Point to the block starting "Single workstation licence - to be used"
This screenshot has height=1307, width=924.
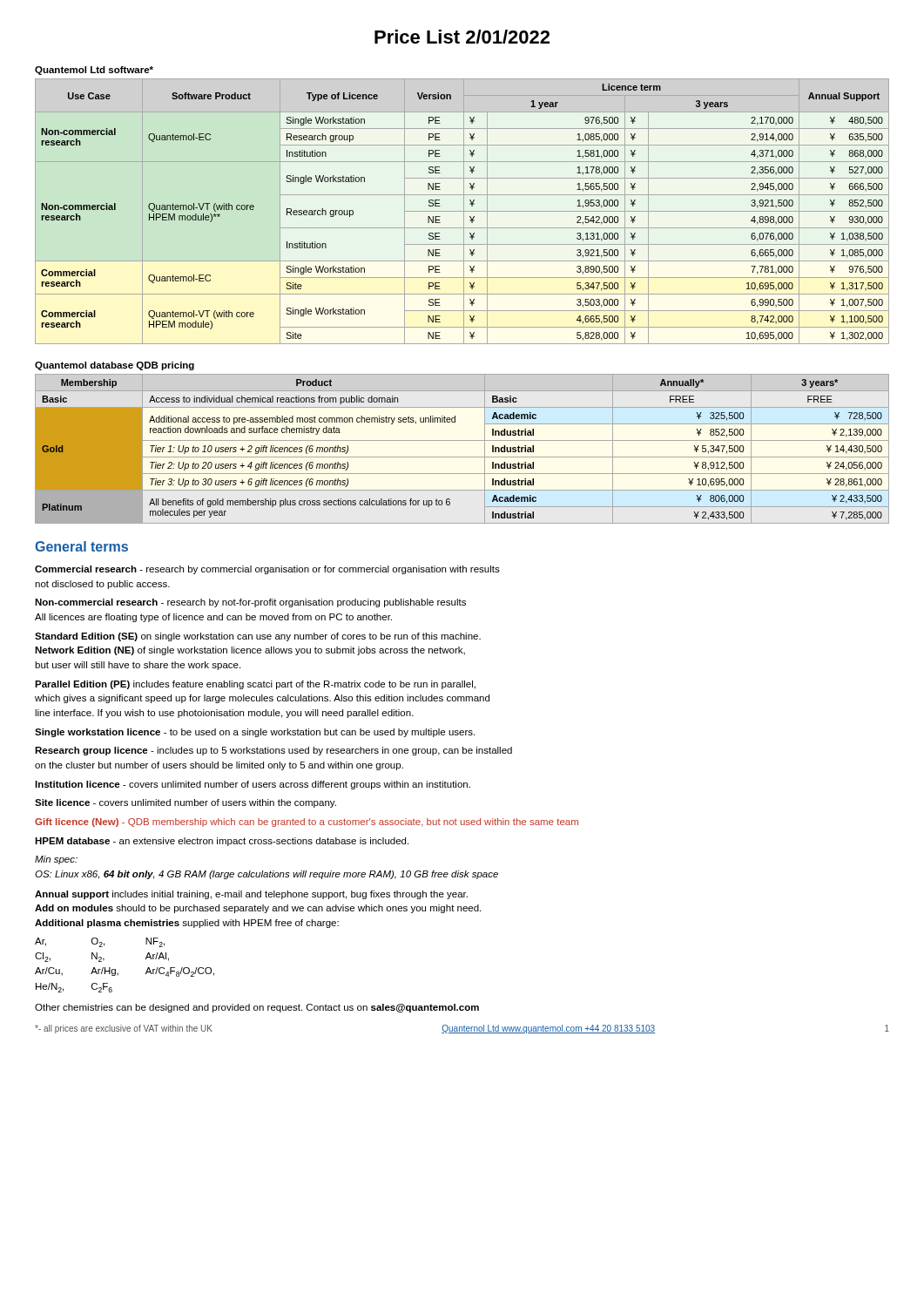click(x=462, y=732)
